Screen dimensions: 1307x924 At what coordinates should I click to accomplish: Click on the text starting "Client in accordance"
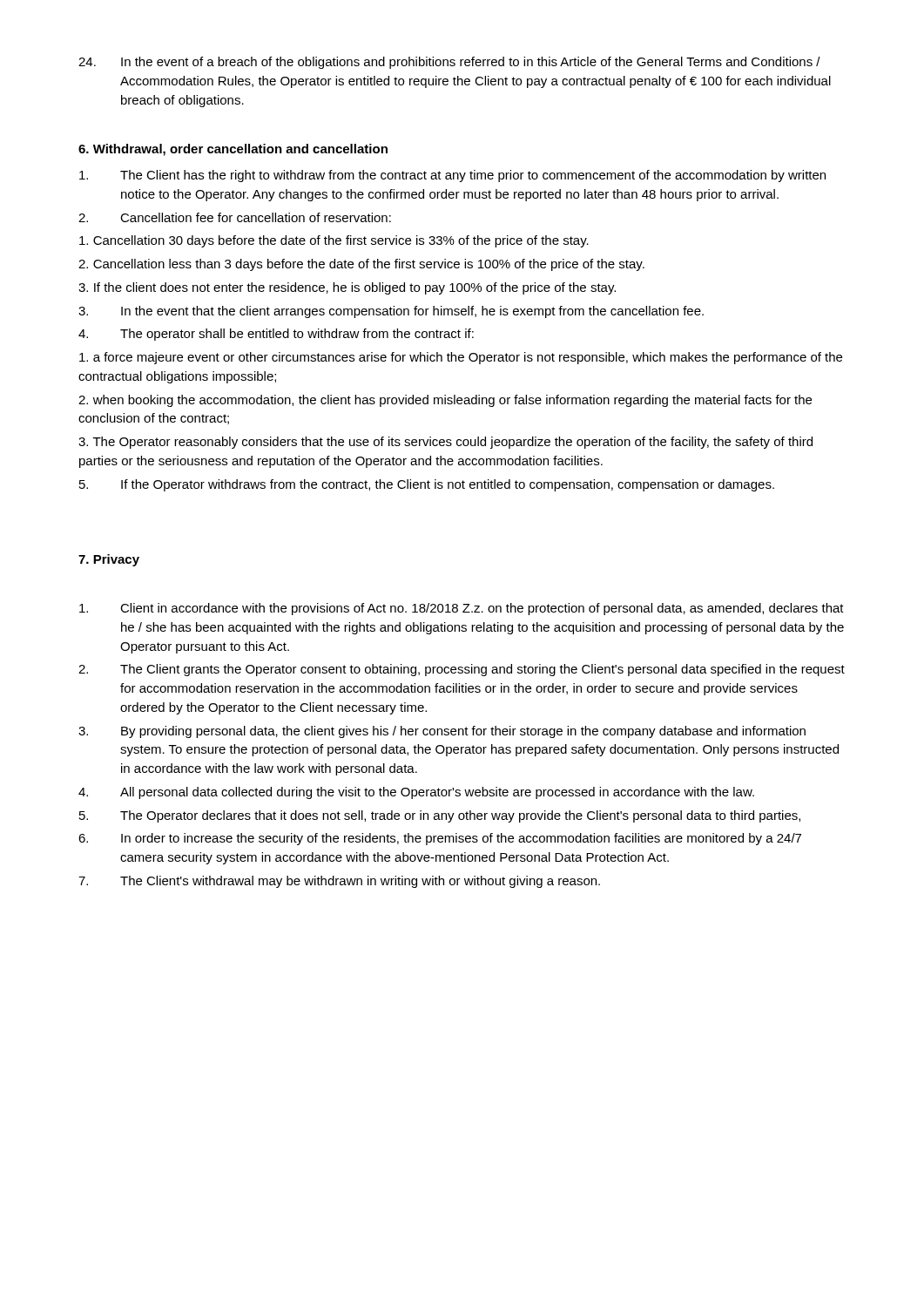462,627
